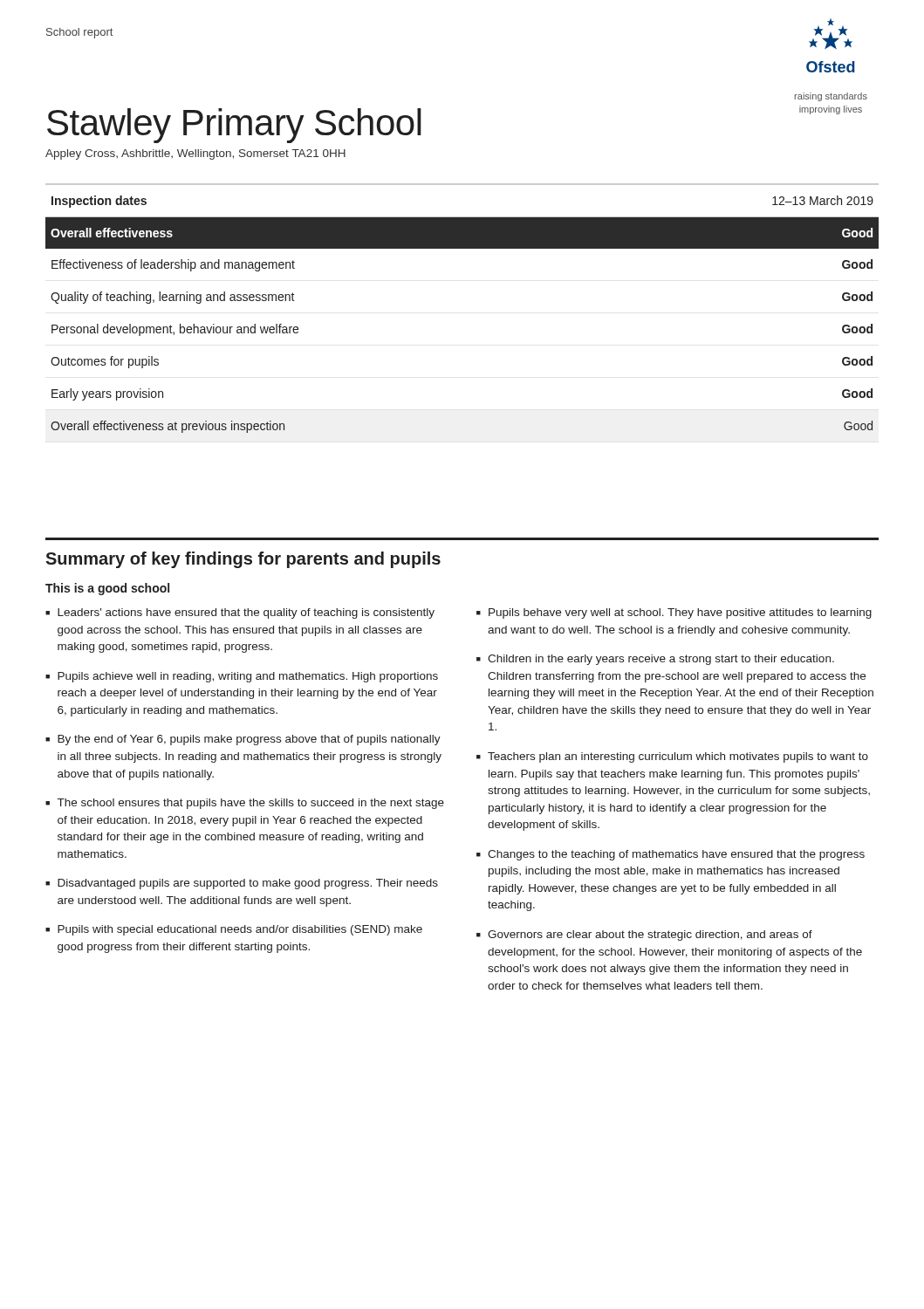Locate the region starting "■ Governors are clear about"

pos(677,960)
